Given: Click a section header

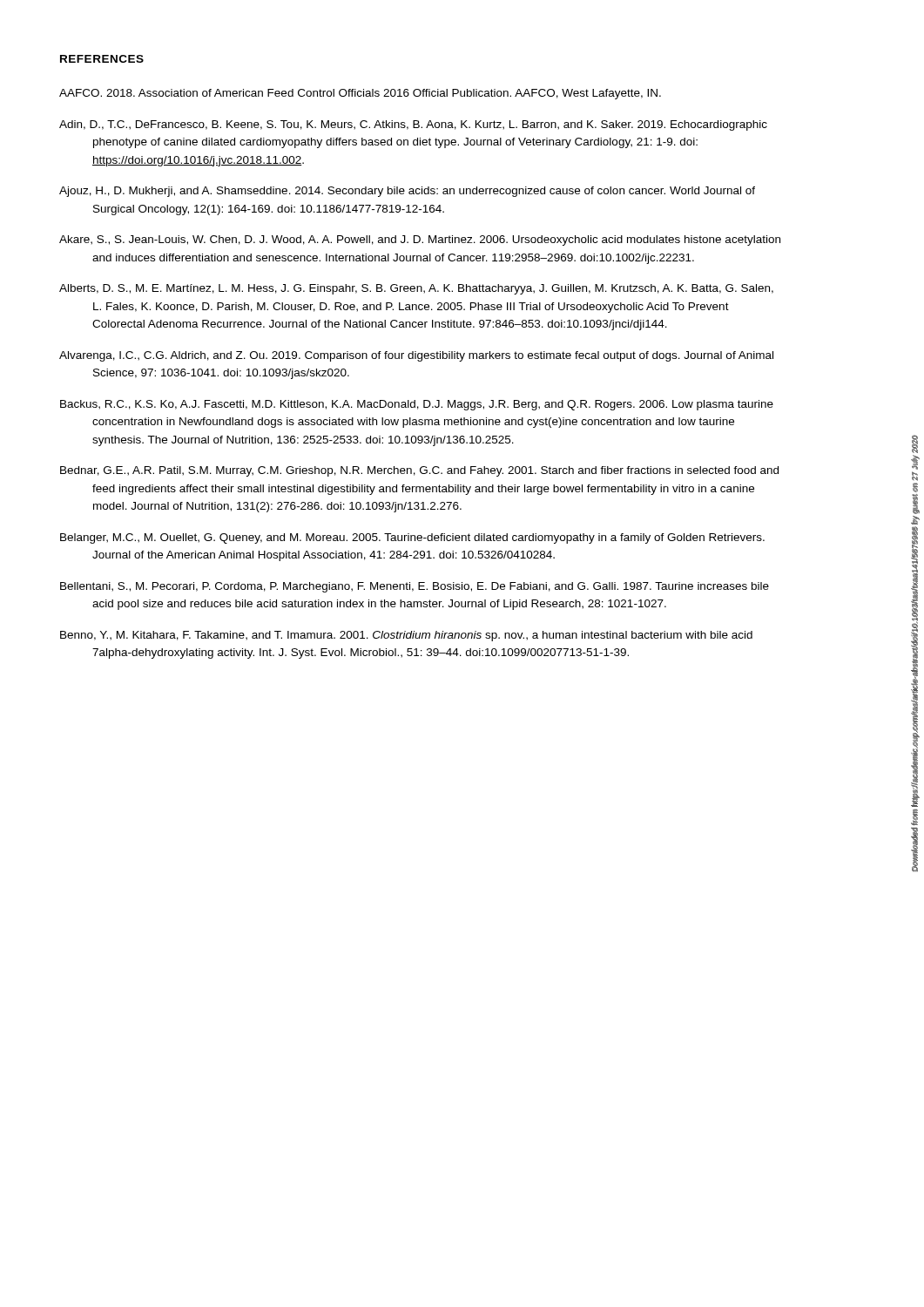Looking at the screenshot, I should point(102,59).
